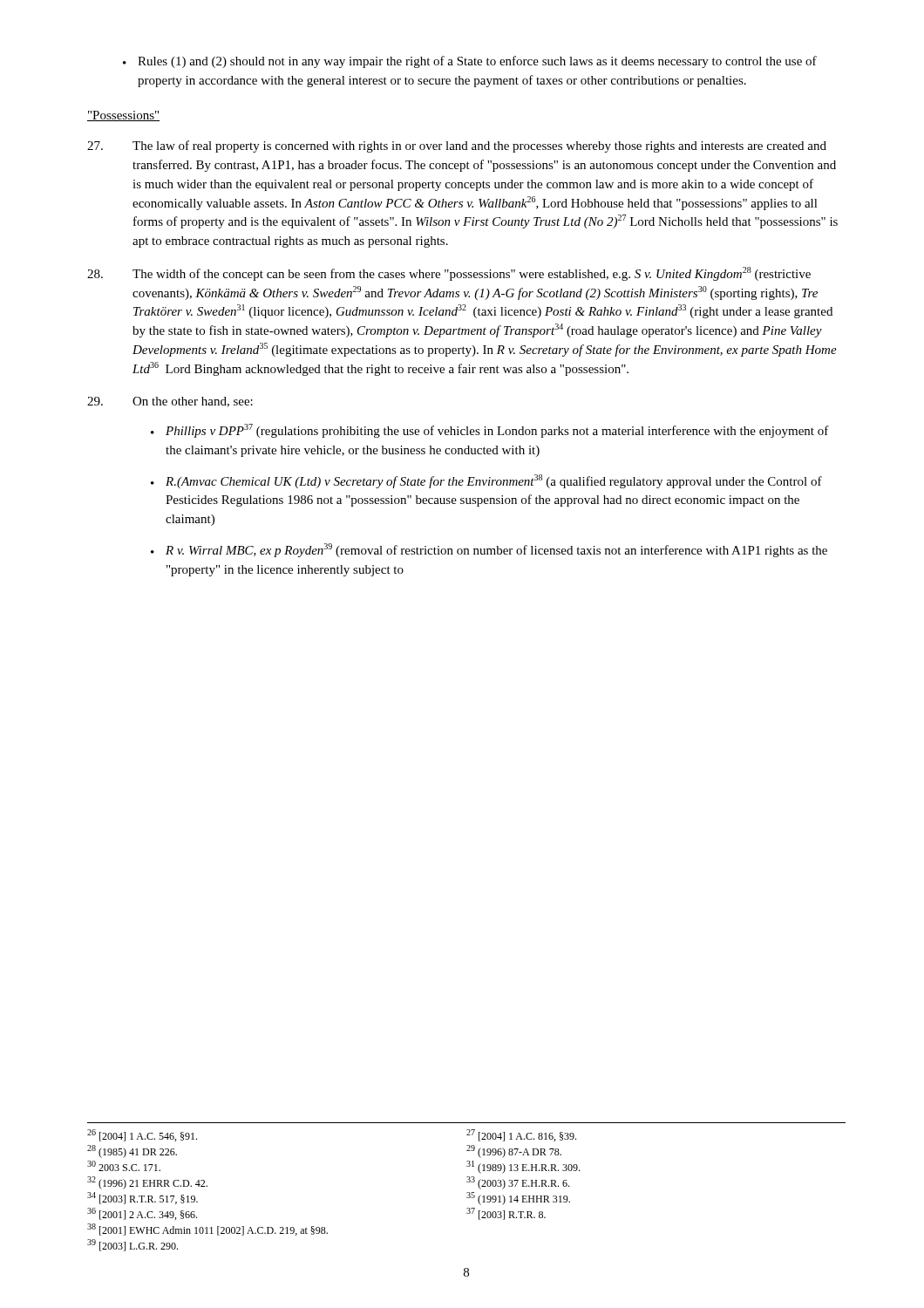924x1308 pixels.
Task: Click on the element starting "The law of real property"
Action: point(466,194)
